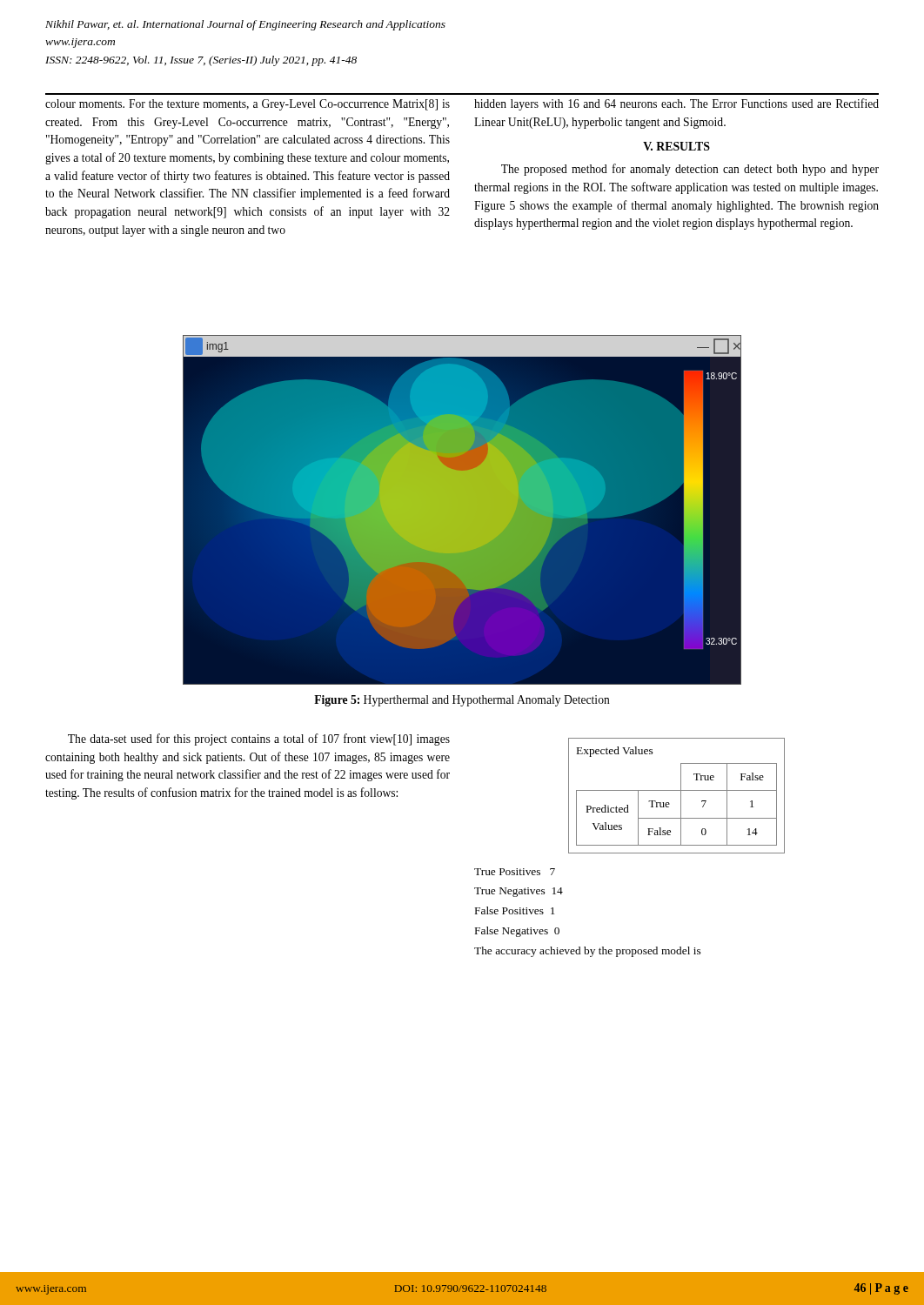Find the photo
Image resolution: width=924 pixels, height=1305 pixels.
tap(462, 510)
